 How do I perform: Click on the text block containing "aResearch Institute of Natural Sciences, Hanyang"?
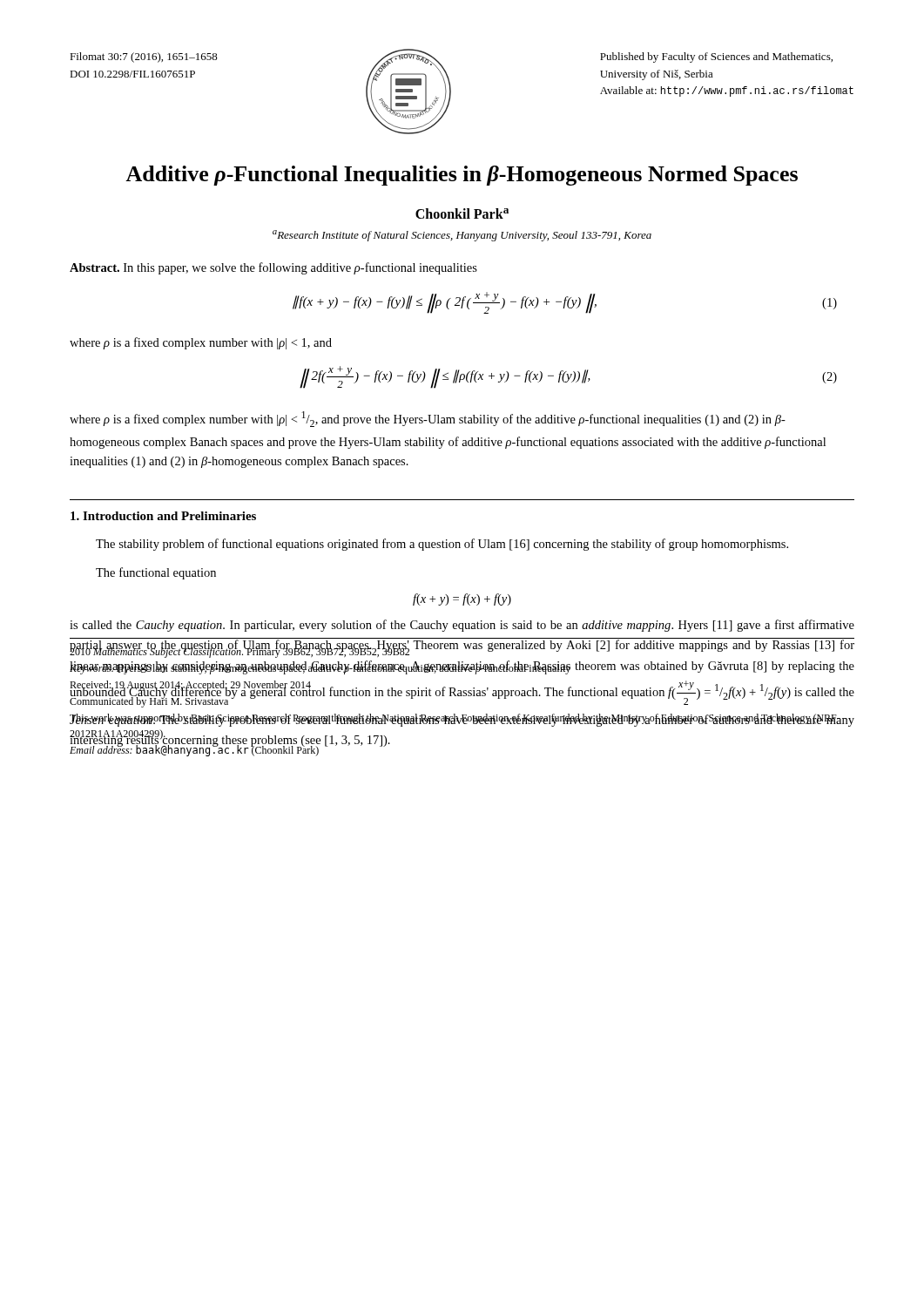[x=462, y=234]
